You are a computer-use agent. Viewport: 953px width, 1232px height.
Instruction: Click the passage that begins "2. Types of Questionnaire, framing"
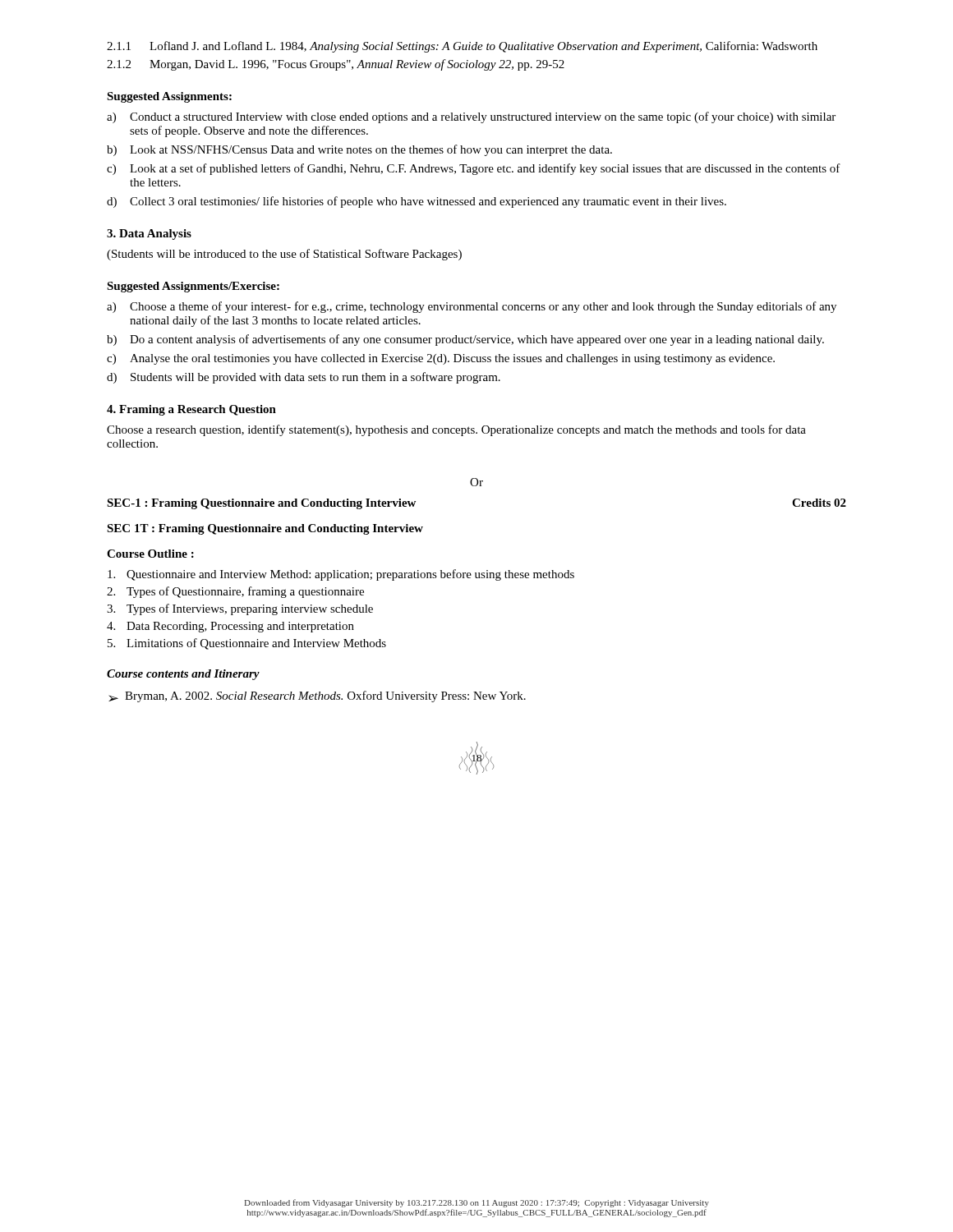click(235, 592)
